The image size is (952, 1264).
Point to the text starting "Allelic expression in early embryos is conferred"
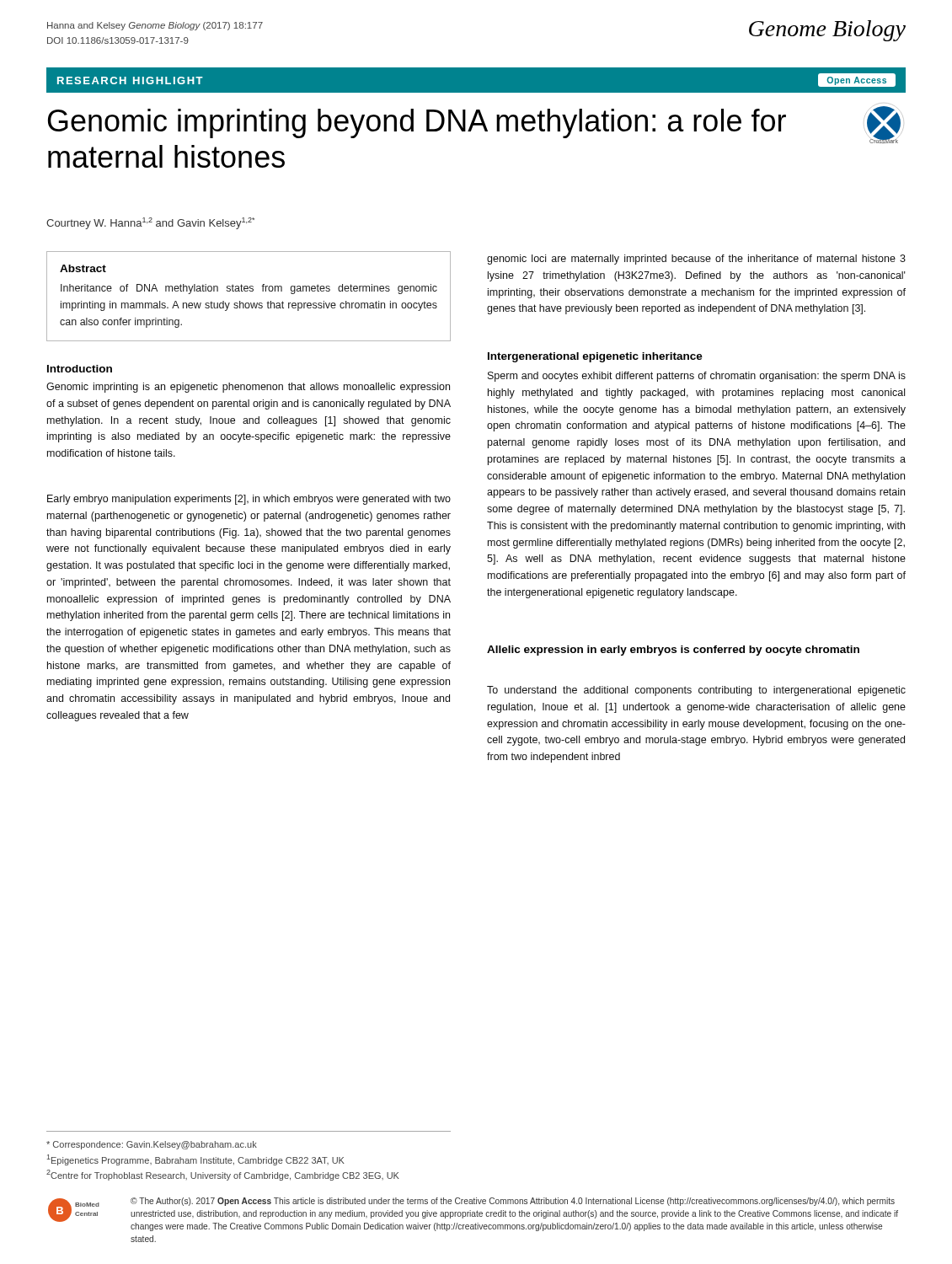673,649
